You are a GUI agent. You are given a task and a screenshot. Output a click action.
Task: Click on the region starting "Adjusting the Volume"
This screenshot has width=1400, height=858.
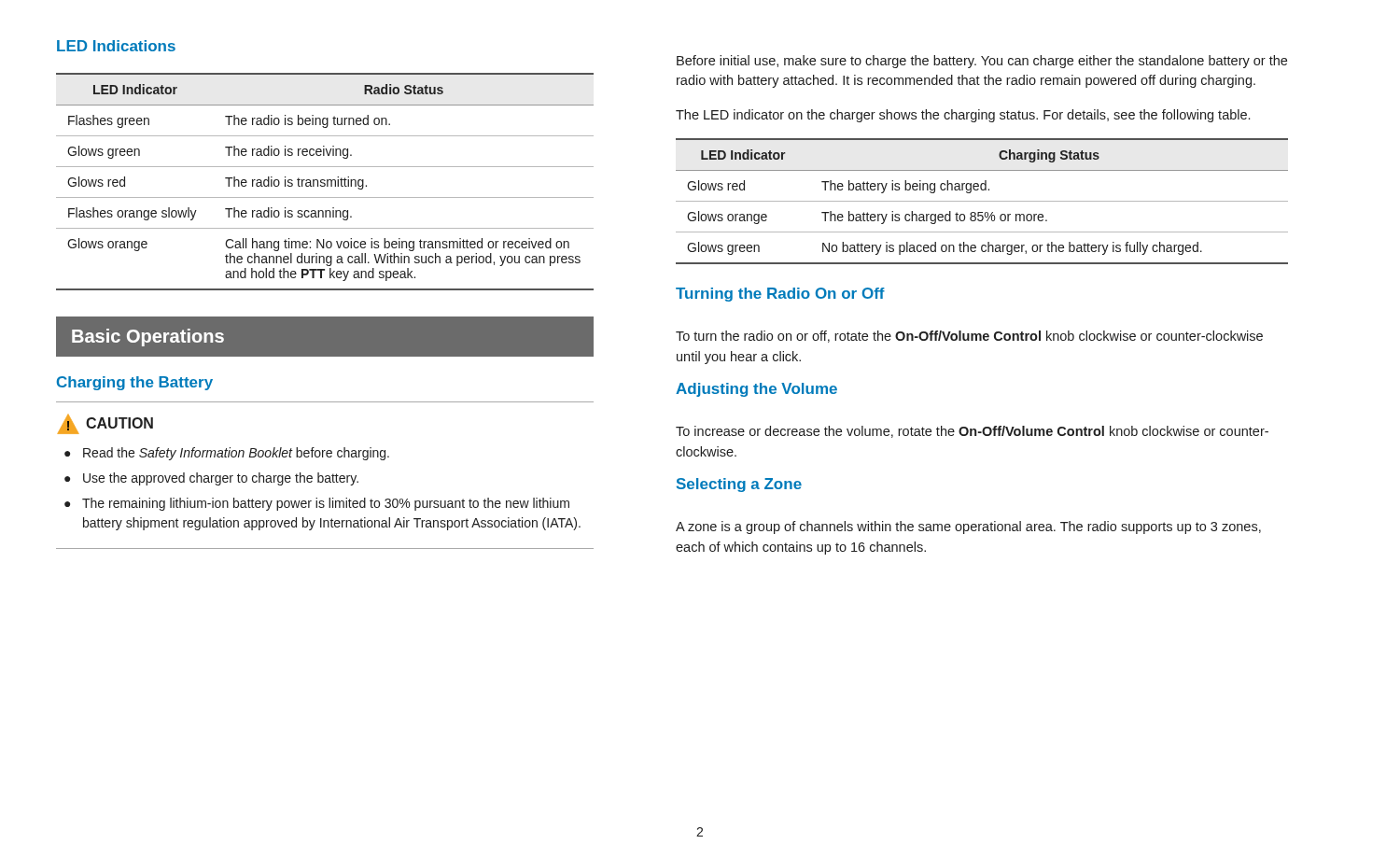tap(757, 390)
